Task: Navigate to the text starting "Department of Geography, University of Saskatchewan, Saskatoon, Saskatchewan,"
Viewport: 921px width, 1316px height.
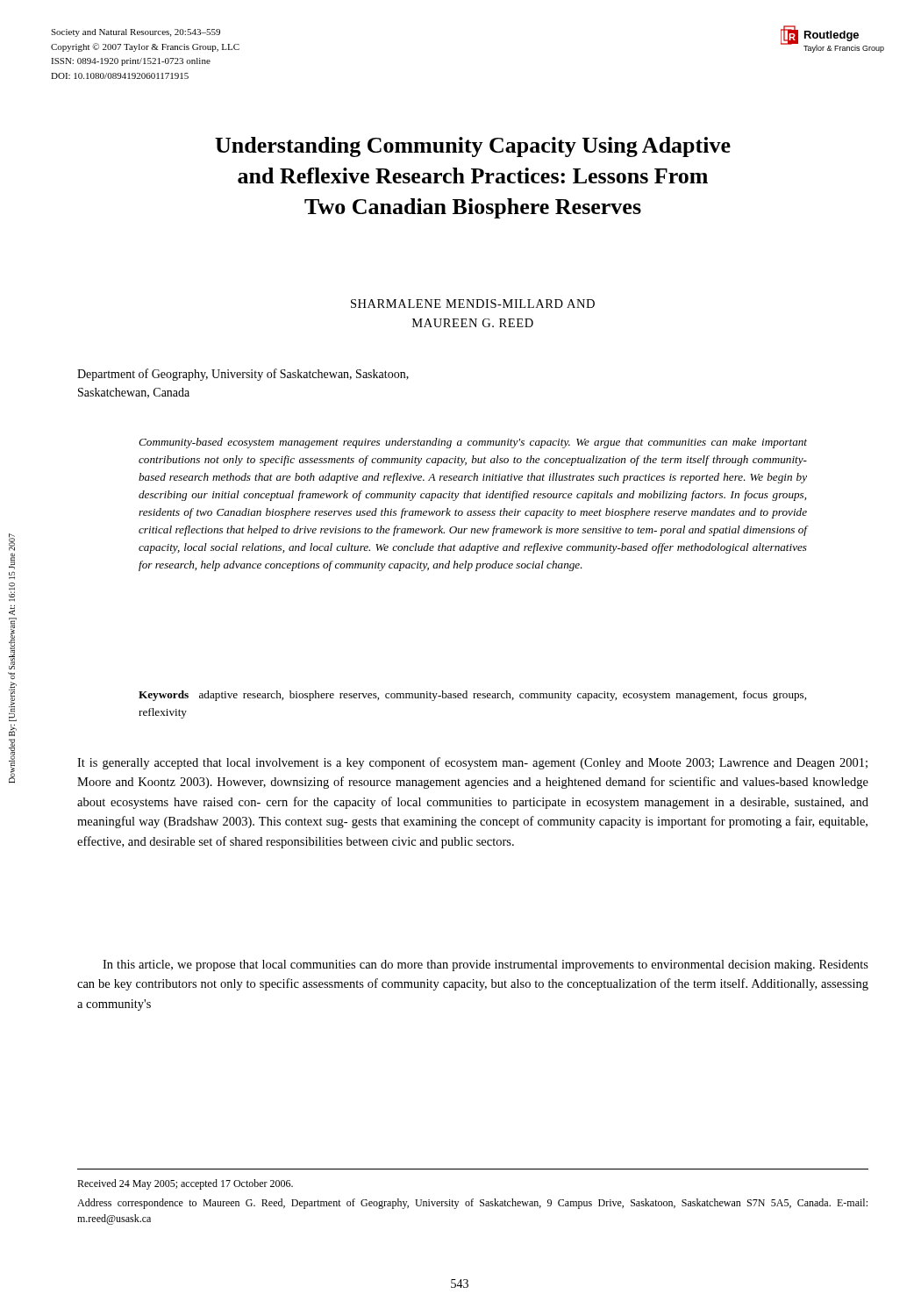Action: 243,375
